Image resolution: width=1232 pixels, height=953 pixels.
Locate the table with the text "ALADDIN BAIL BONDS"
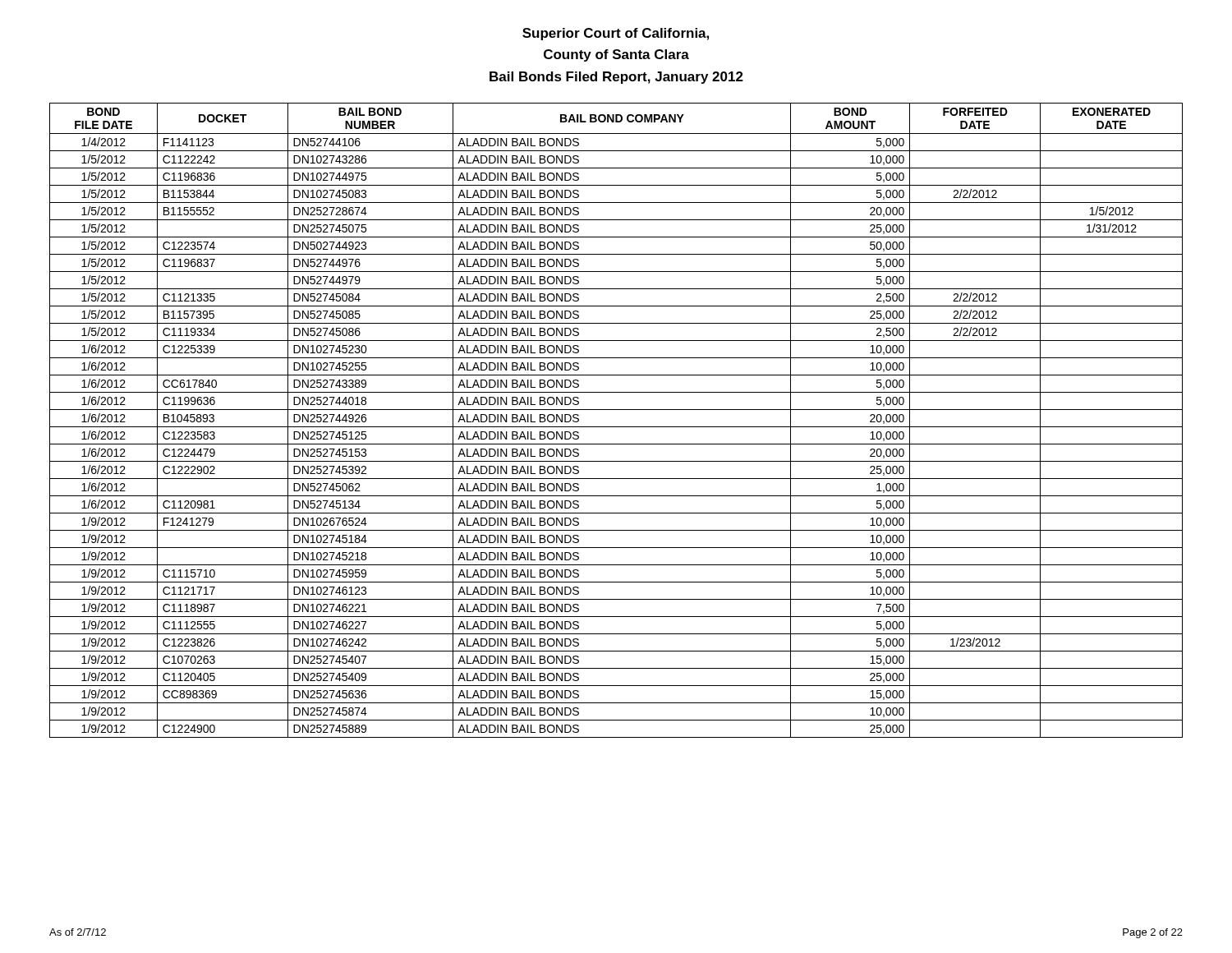click(616, 420)
